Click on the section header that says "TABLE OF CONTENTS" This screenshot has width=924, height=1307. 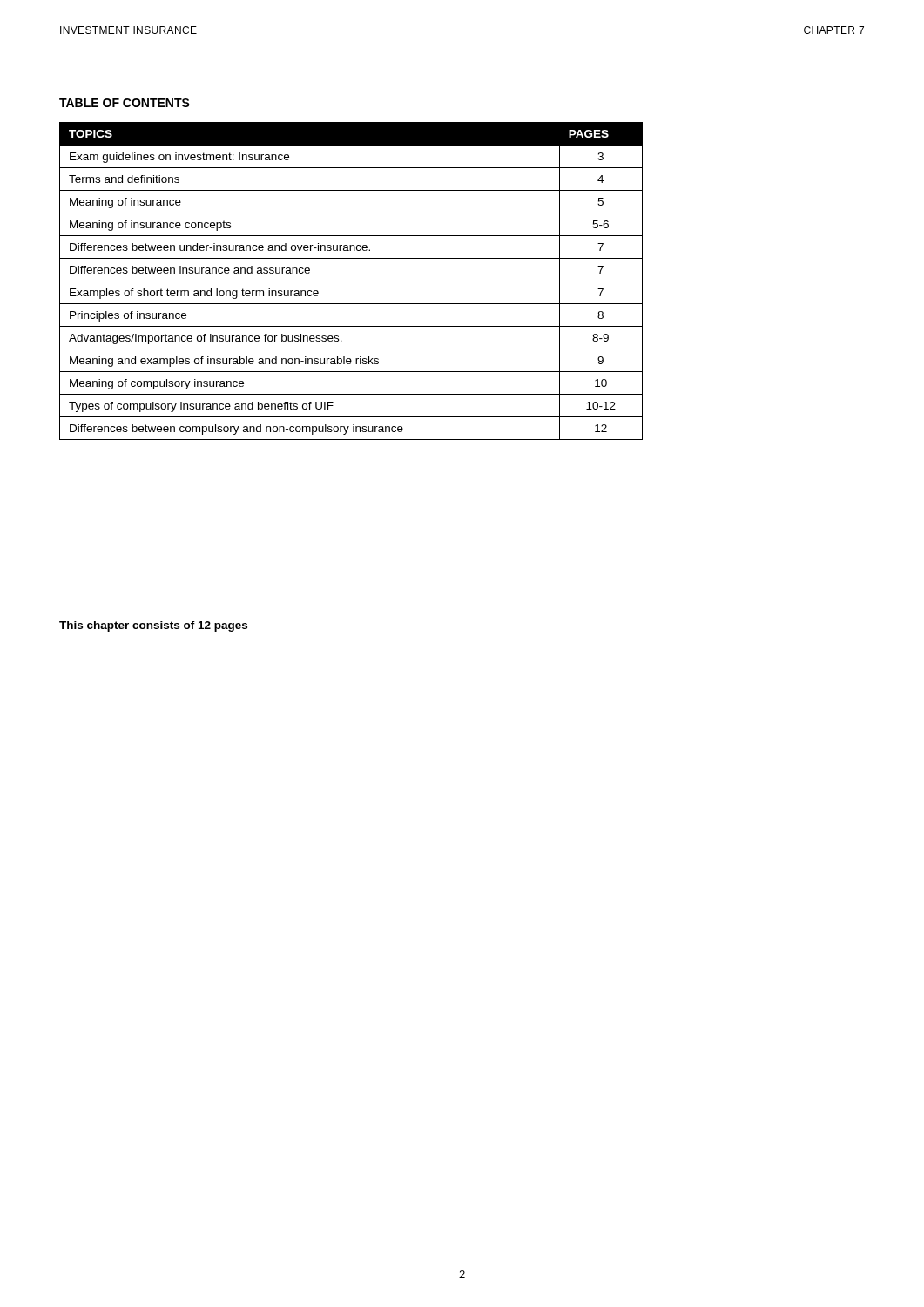pyautogui.click(x=124, y=103)
